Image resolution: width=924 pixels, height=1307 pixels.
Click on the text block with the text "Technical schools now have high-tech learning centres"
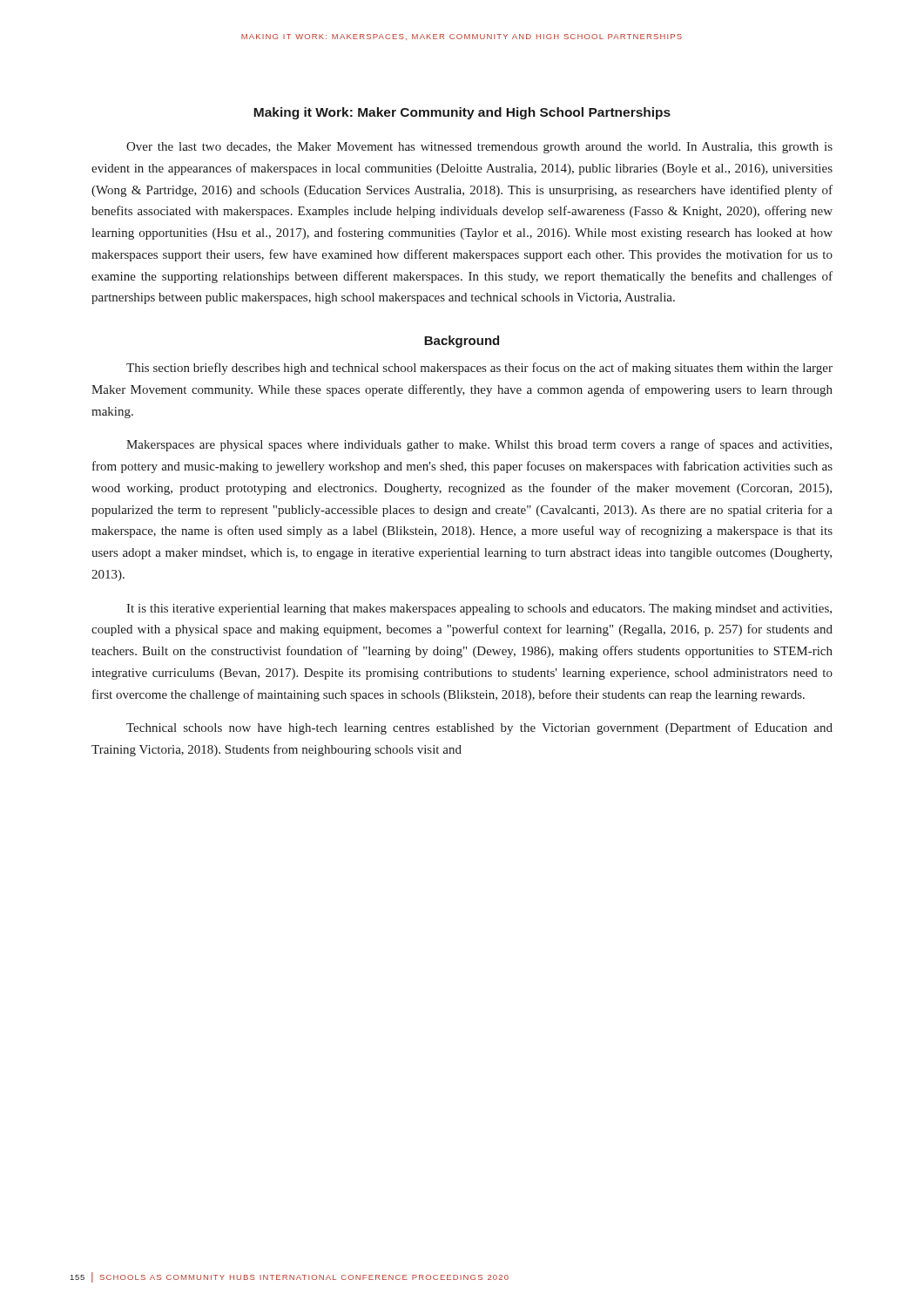[462, 739]
